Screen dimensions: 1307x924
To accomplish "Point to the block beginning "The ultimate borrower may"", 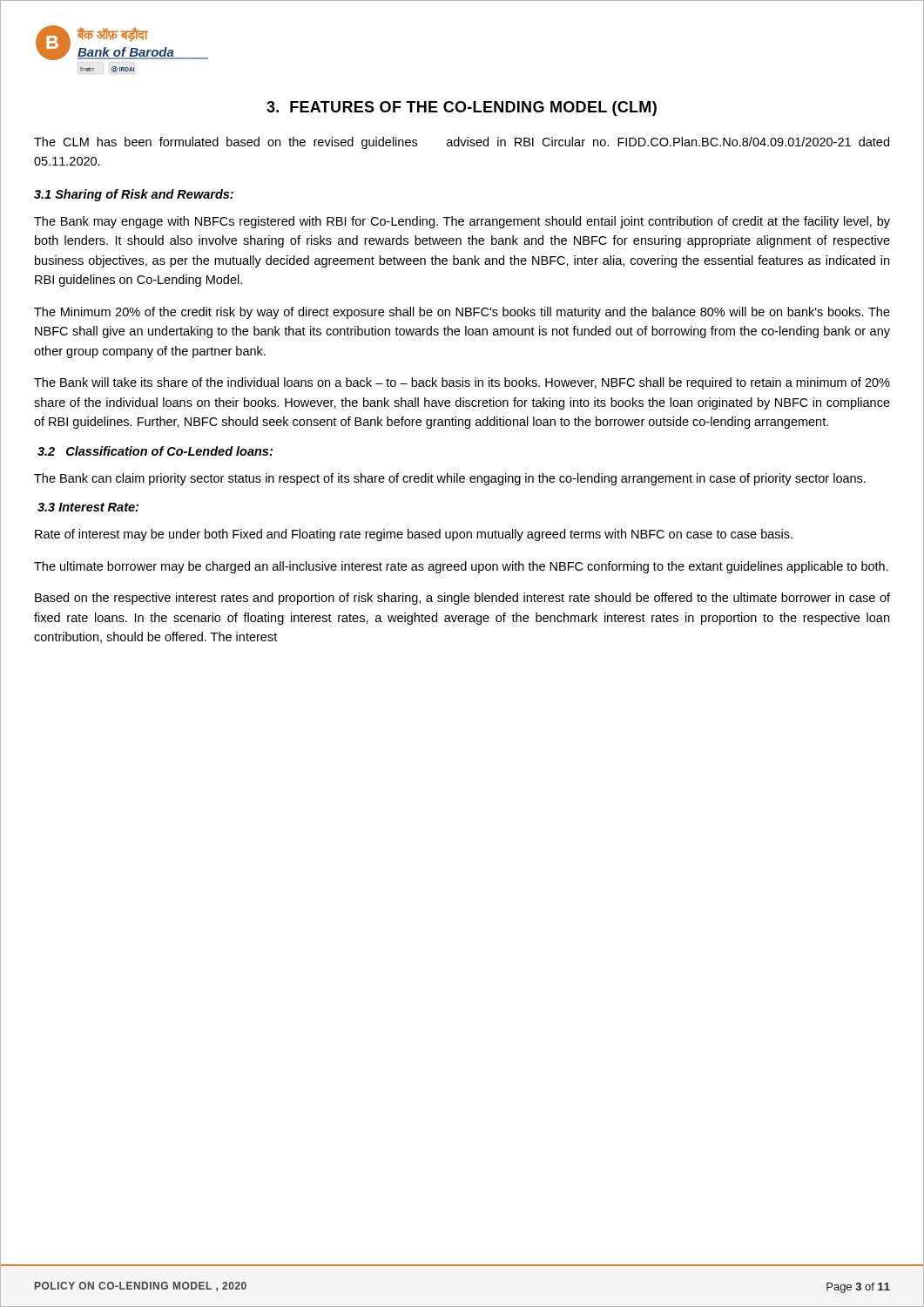I will click(x=461, y=566).
